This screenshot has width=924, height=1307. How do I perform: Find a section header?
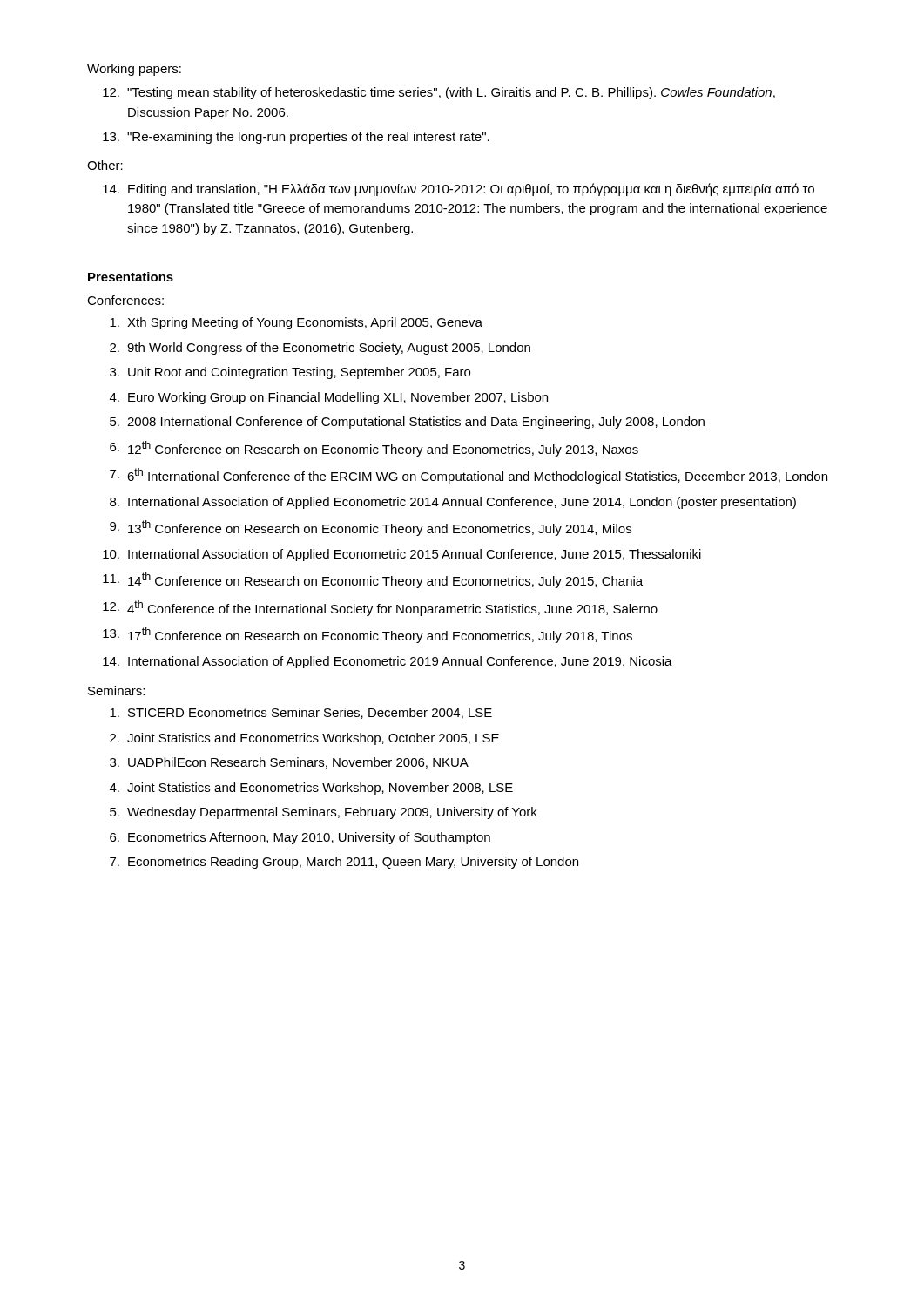(130, 277)
